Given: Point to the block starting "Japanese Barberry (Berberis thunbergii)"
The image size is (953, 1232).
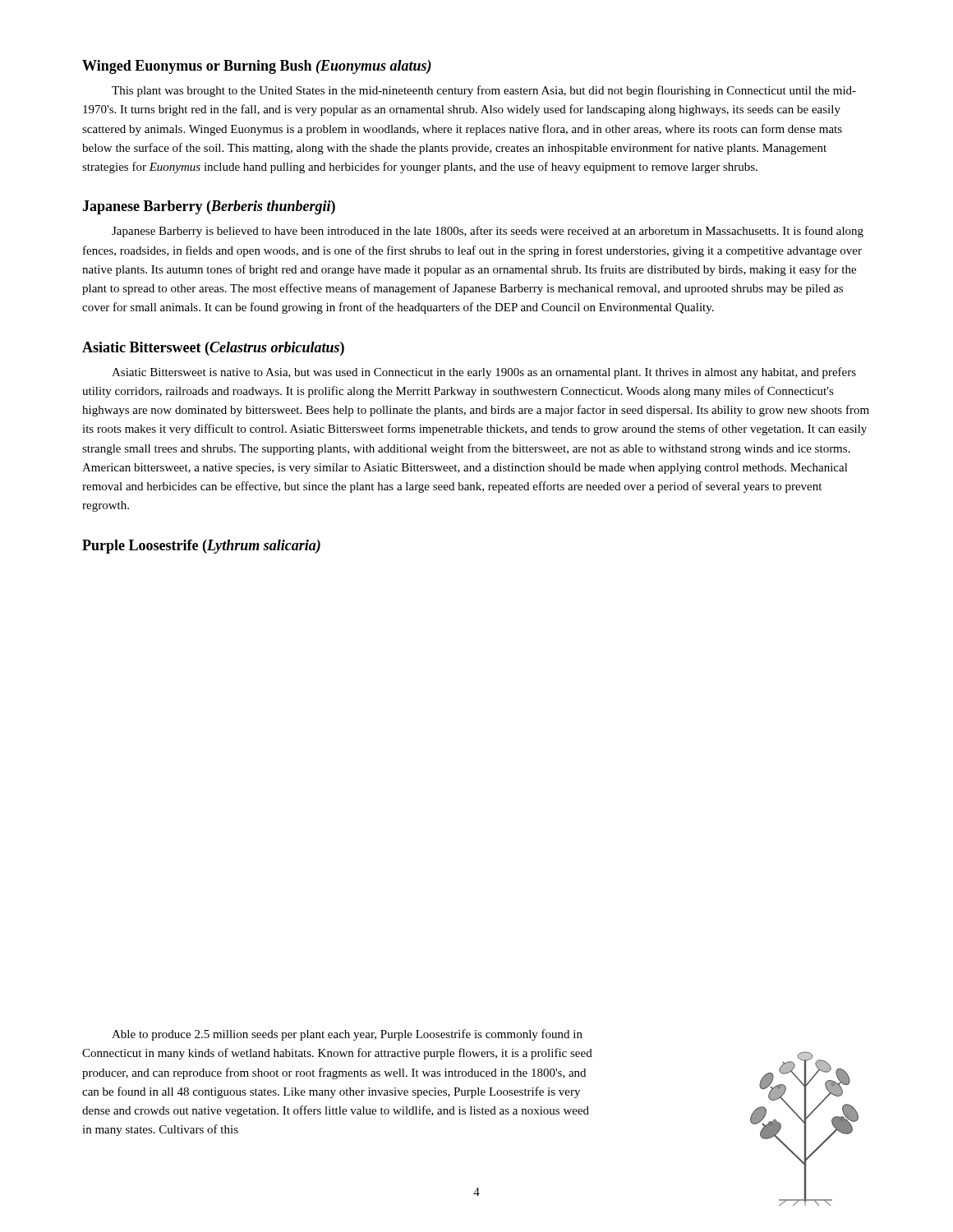Looking at the screenshot, I should pos(209,206).
